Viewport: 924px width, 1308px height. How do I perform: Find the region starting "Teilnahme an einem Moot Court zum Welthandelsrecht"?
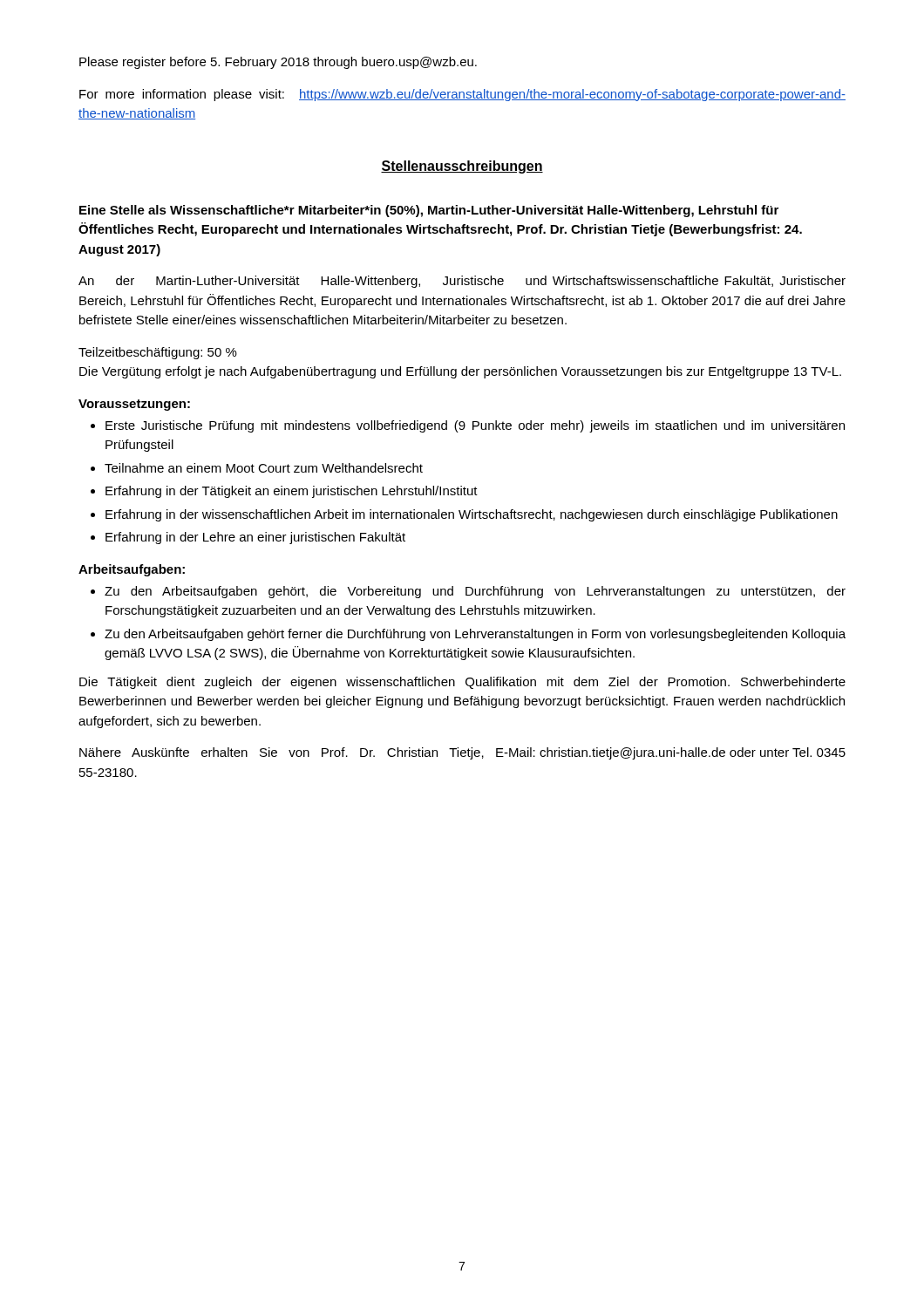tap(264, 467)
